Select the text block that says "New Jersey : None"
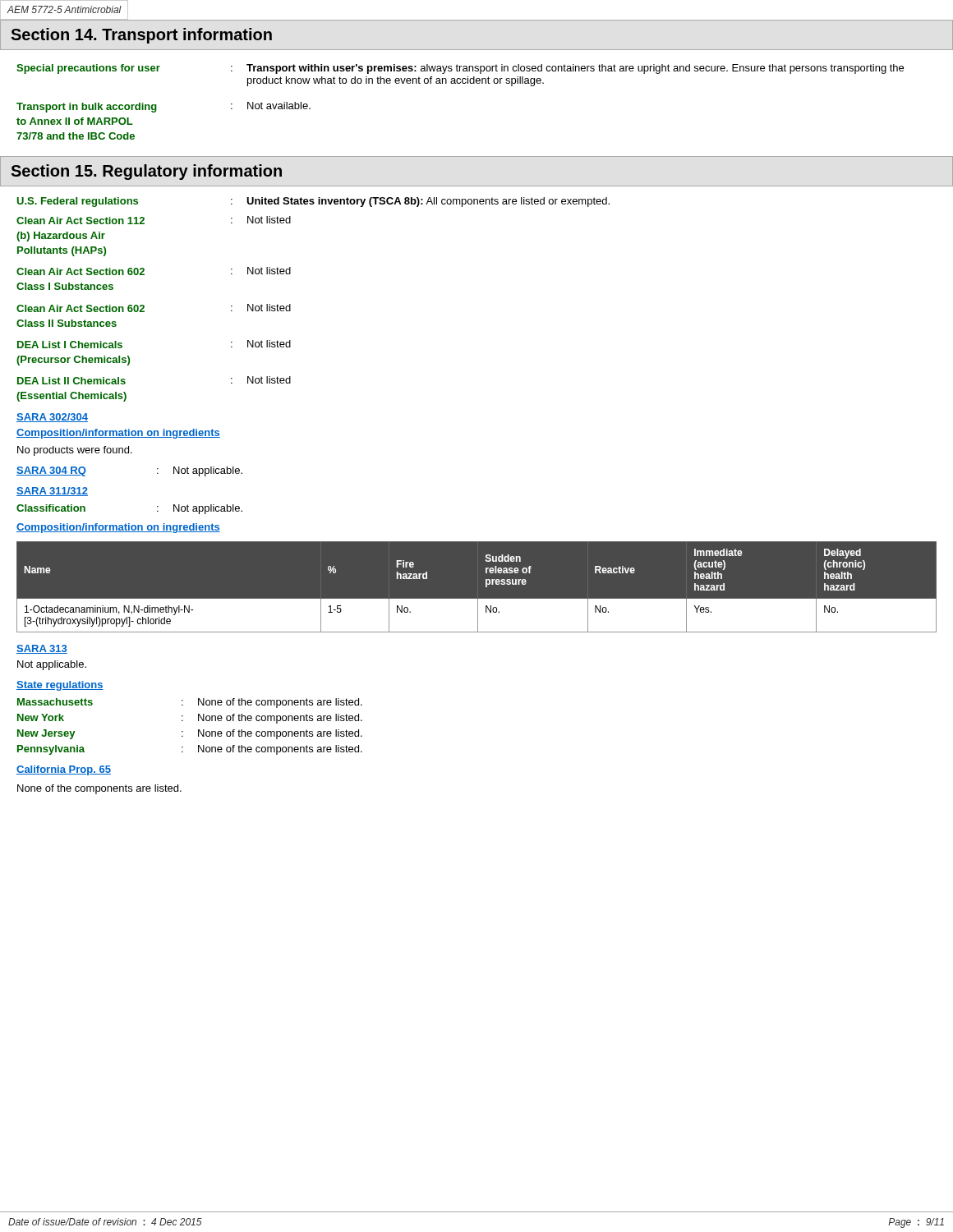953x1232 pixels. (190, 733)
